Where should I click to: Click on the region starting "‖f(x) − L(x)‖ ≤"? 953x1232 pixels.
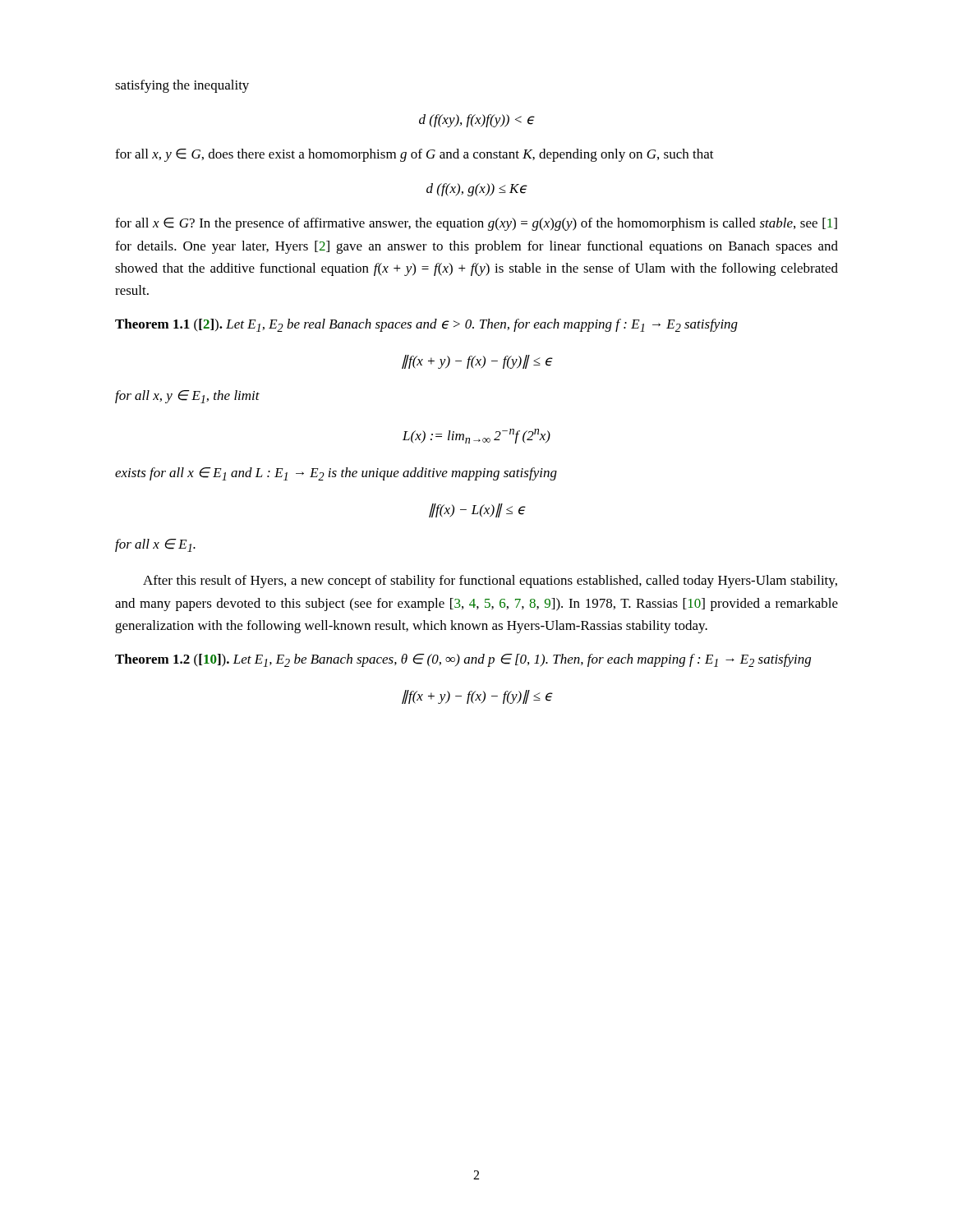(476, 510)
